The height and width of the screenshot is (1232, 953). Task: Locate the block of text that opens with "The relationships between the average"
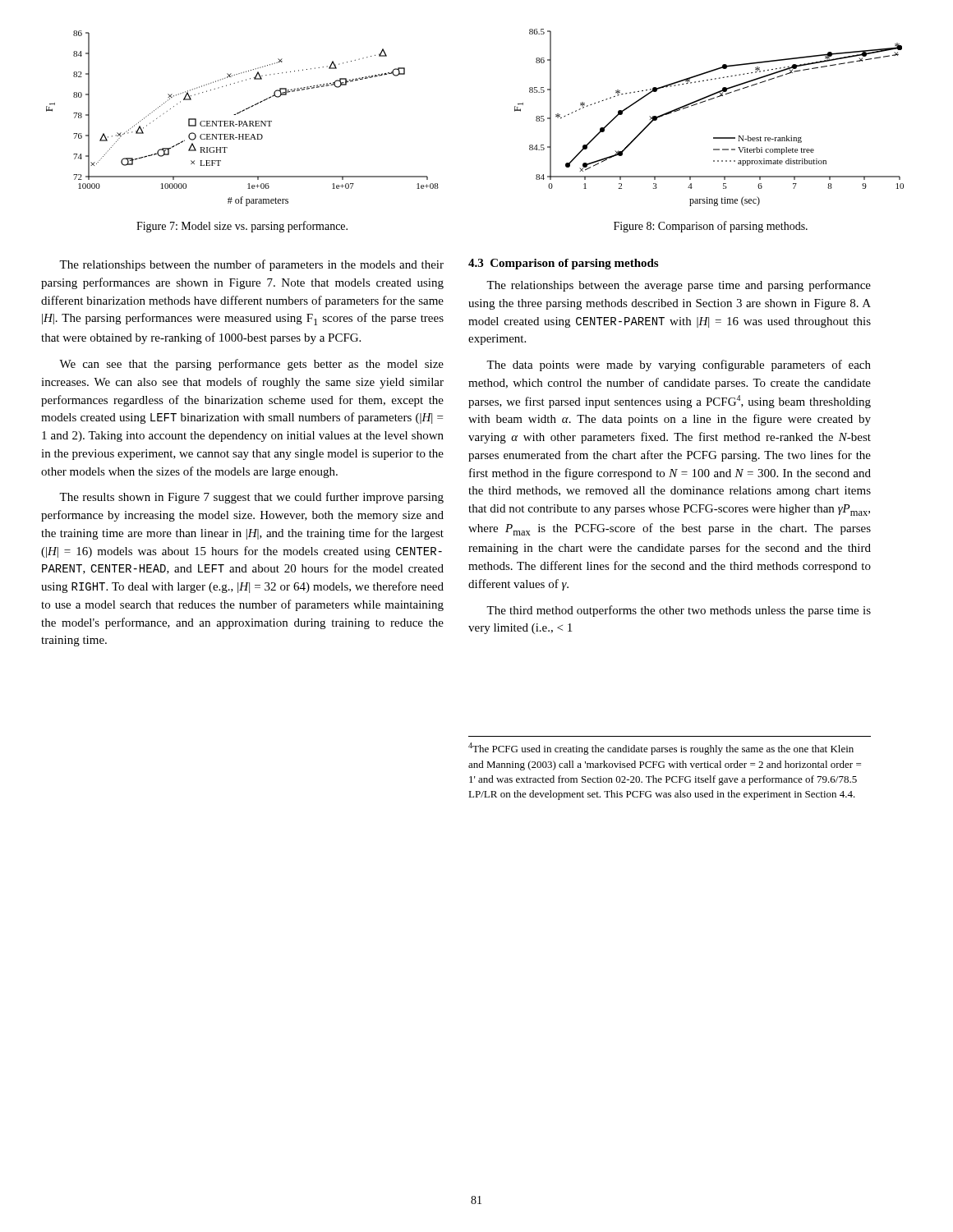coord(670,312)
